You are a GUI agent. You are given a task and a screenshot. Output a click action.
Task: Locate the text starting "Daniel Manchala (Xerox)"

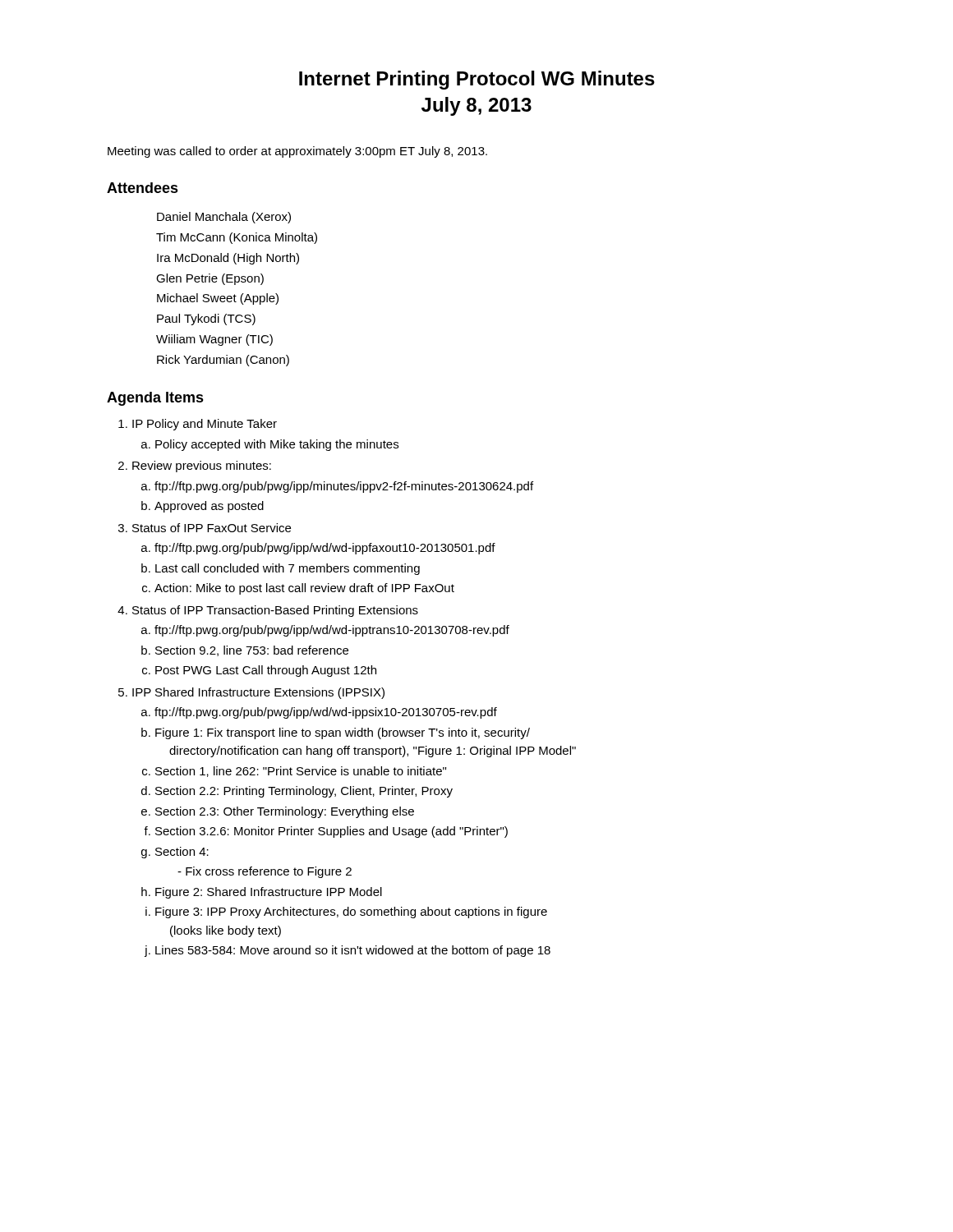(x=224, y=217)
